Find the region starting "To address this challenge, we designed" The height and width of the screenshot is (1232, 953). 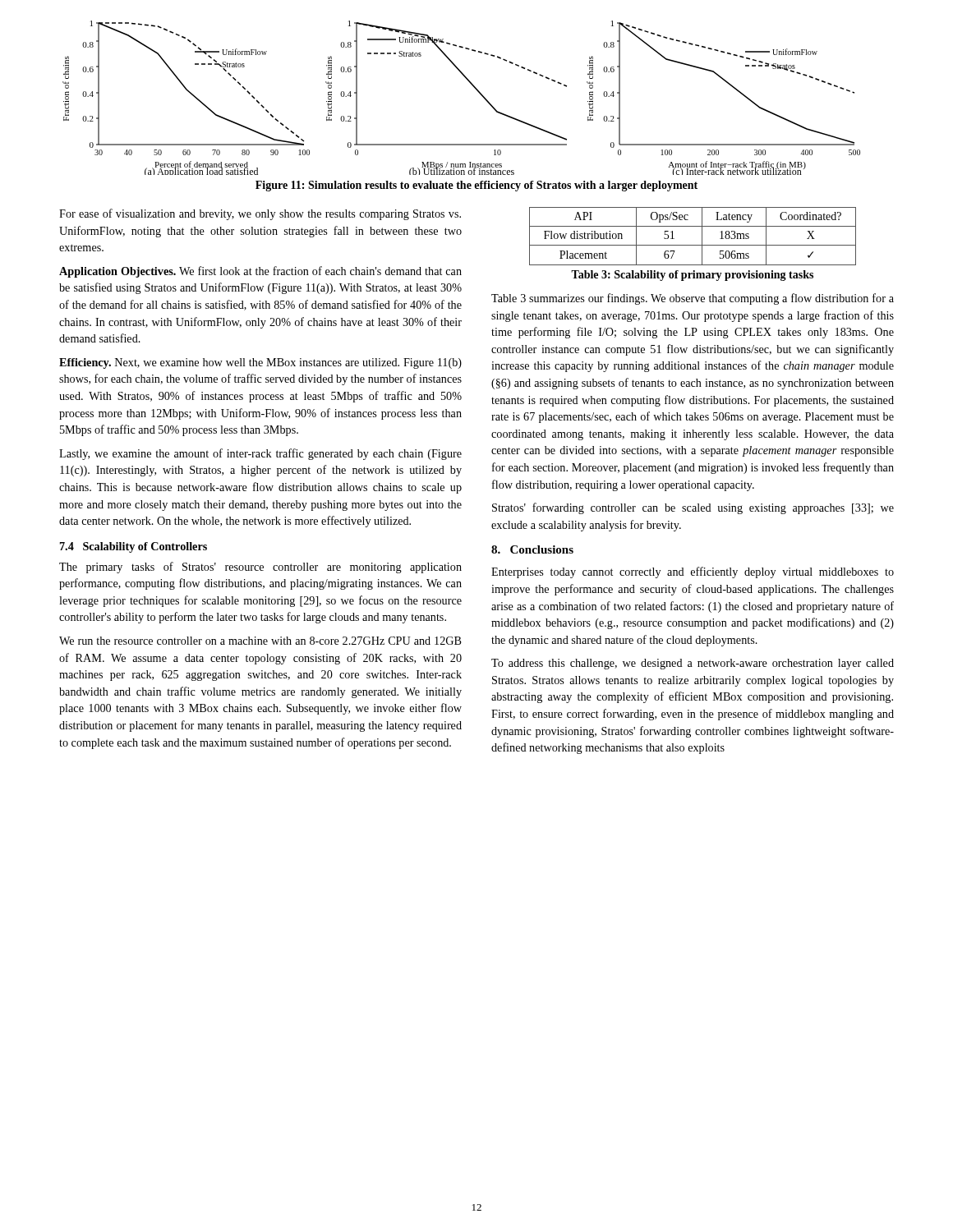[x=693, y=706]
